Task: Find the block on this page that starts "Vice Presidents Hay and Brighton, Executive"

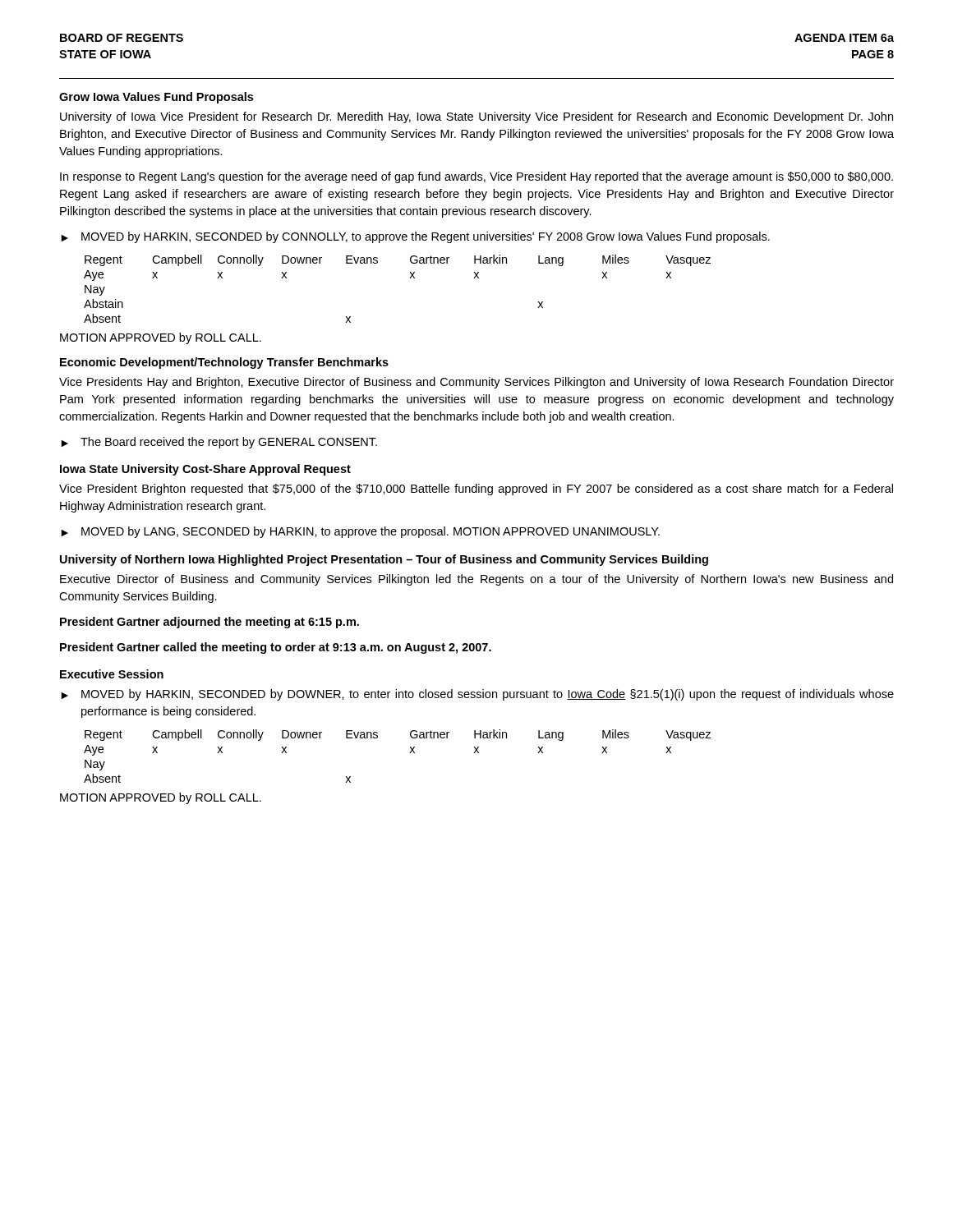Action: [476, 399]
